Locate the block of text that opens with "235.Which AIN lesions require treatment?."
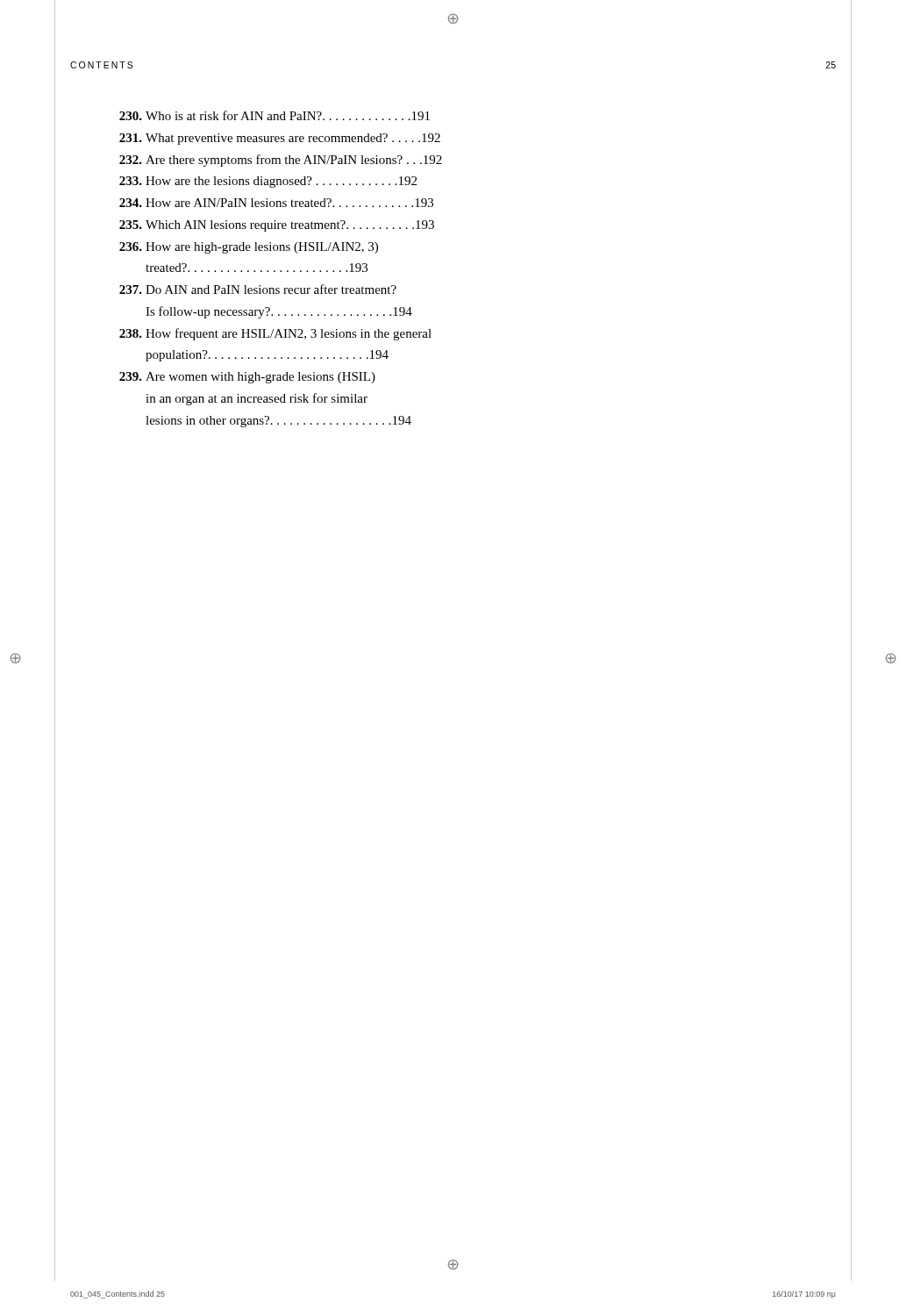The height and width of the screenshot is (1316, 906). click(x=277, y=226)
